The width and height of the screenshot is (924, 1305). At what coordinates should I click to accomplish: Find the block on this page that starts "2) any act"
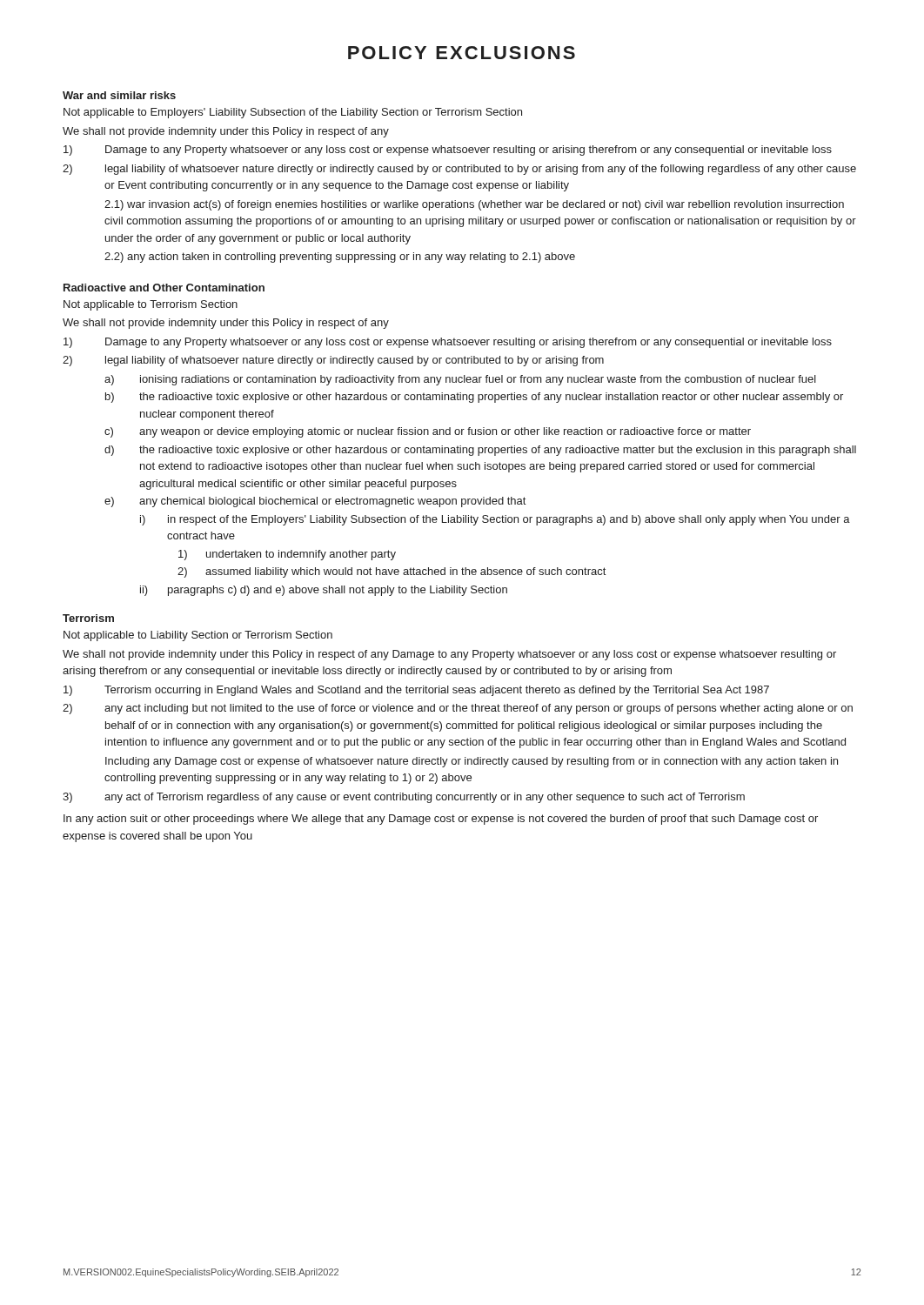click(x=462, y=725)
